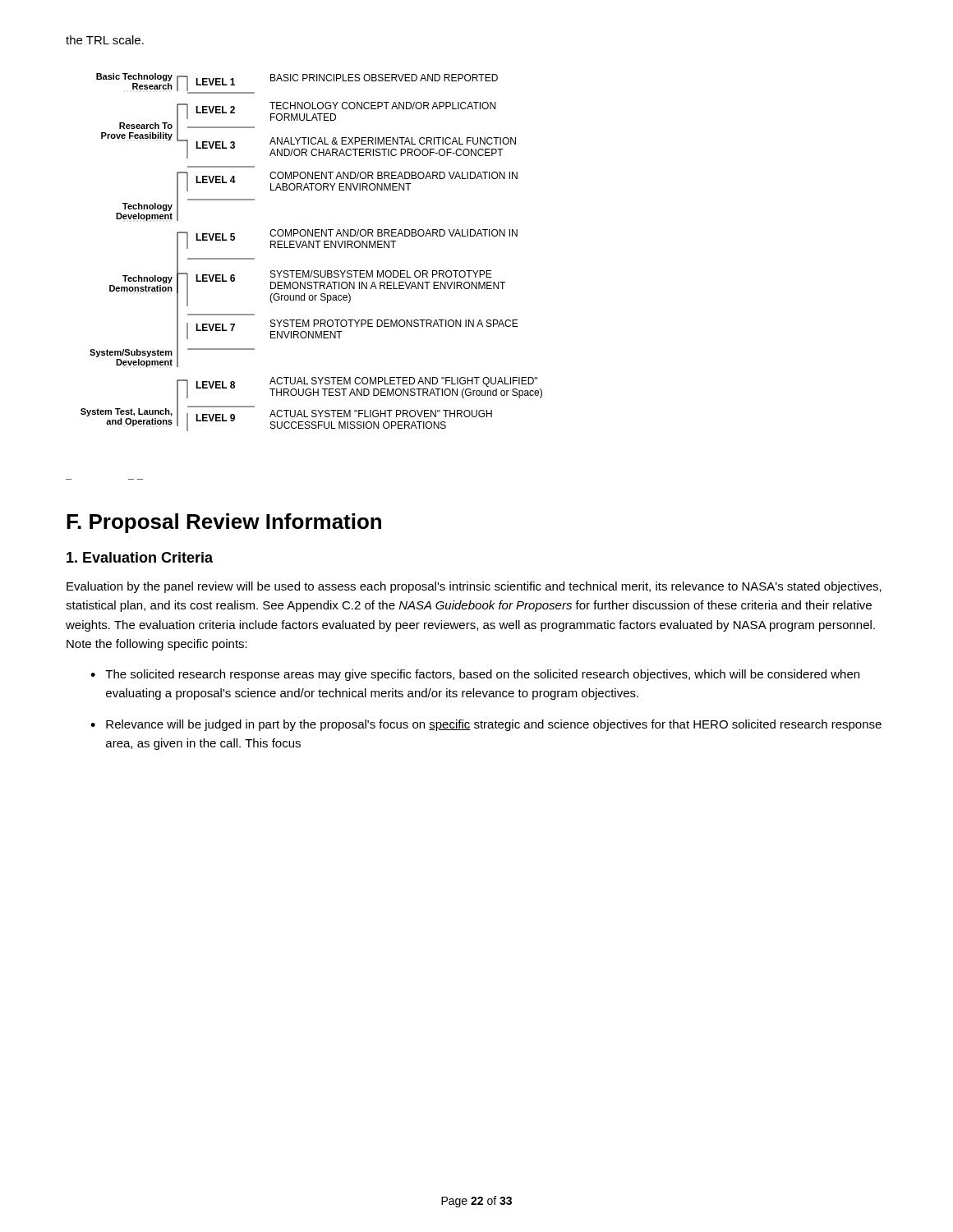This screenshot has height=1232, width=953.
Task: Navigate to the region starting "1. Evaluation Criteria"
Action: [x=139, y=558]
